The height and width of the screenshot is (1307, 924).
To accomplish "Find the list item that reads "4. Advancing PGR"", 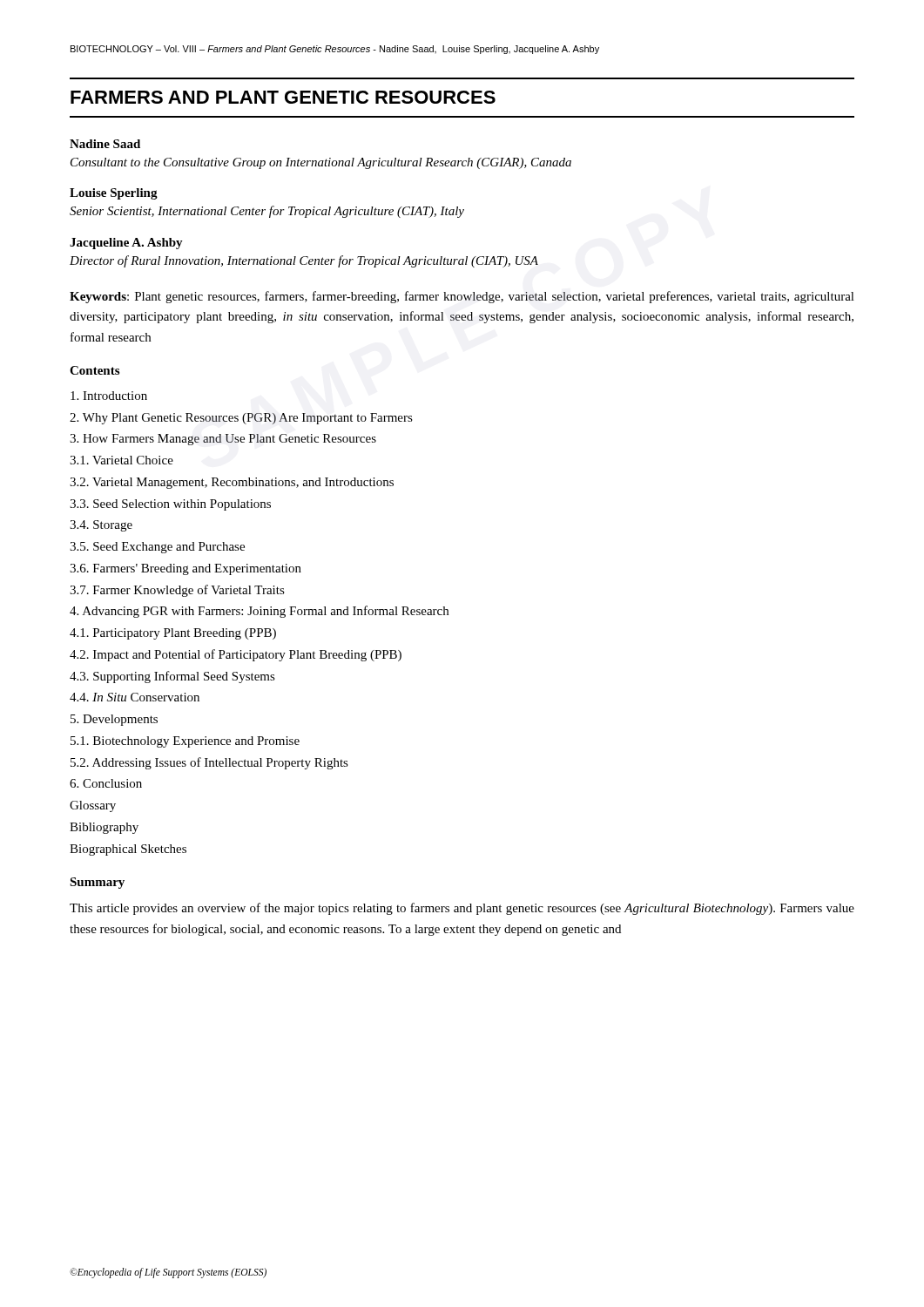I will point(259,611).
